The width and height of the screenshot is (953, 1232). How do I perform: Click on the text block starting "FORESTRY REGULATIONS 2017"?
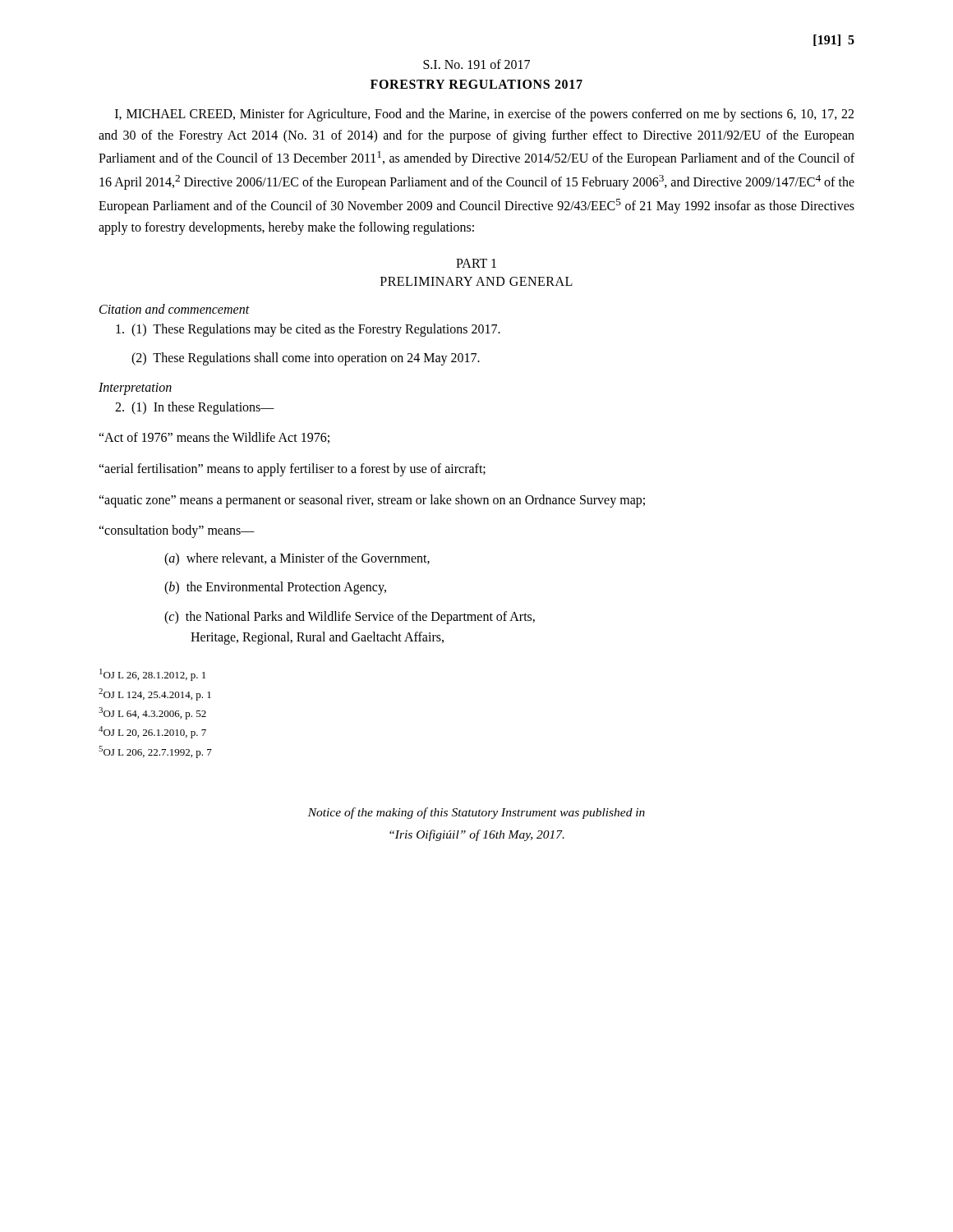476,84
